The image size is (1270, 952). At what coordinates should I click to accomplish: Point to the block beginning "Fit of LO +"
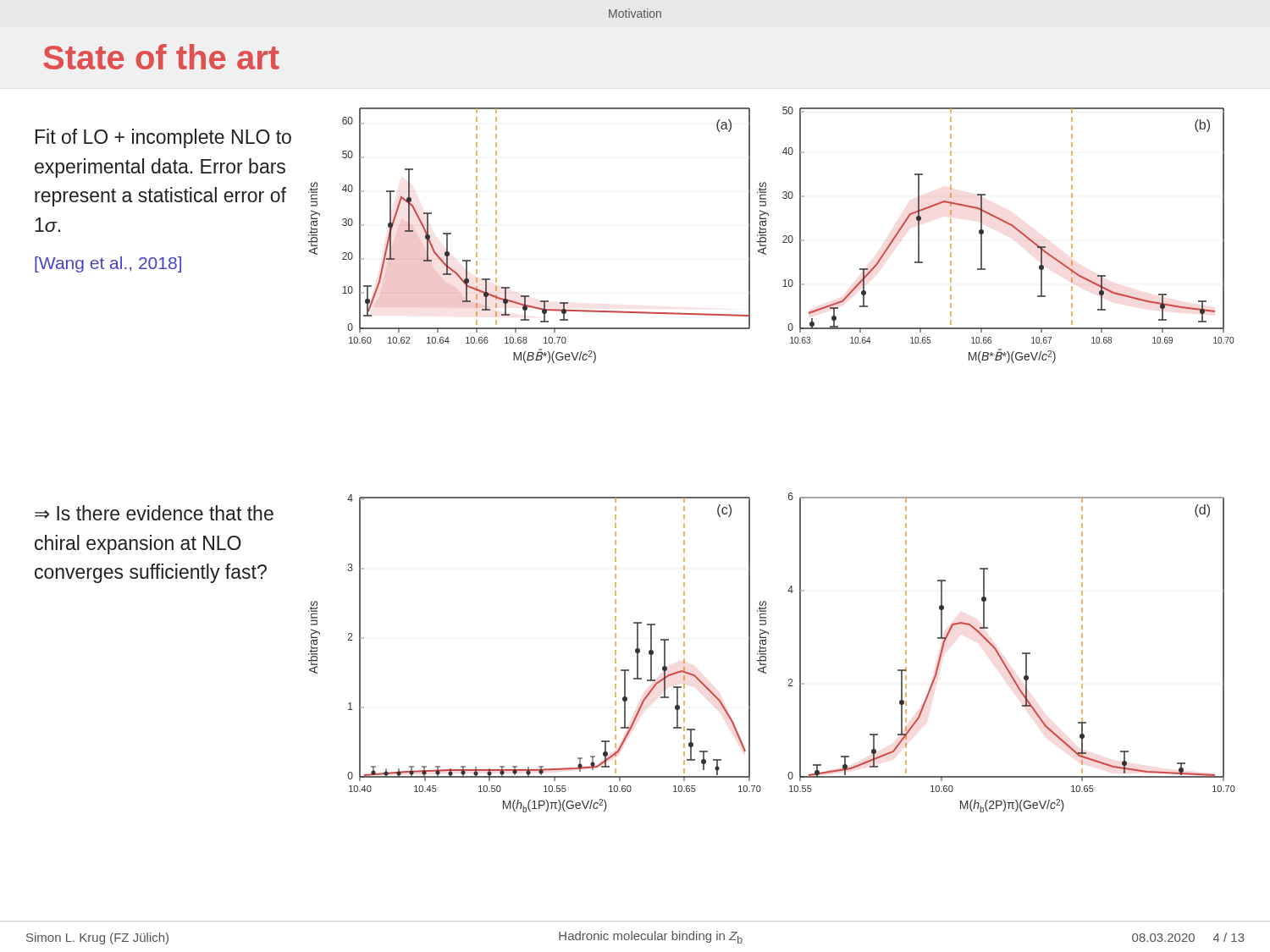[x=165, y=201]
